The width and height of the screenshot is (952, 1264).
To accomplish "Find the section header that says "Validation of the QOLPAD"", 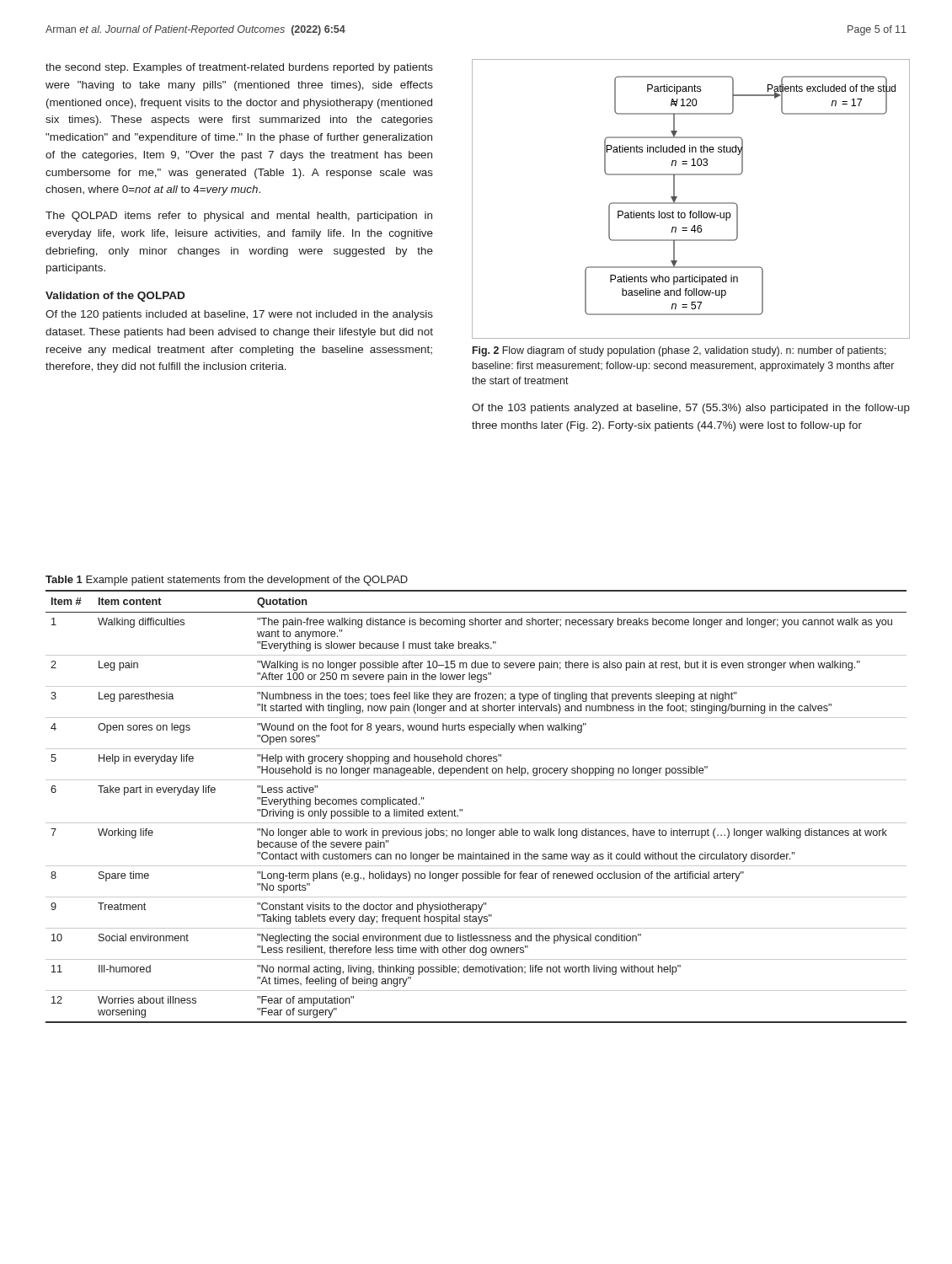I will tap(115, 296).
